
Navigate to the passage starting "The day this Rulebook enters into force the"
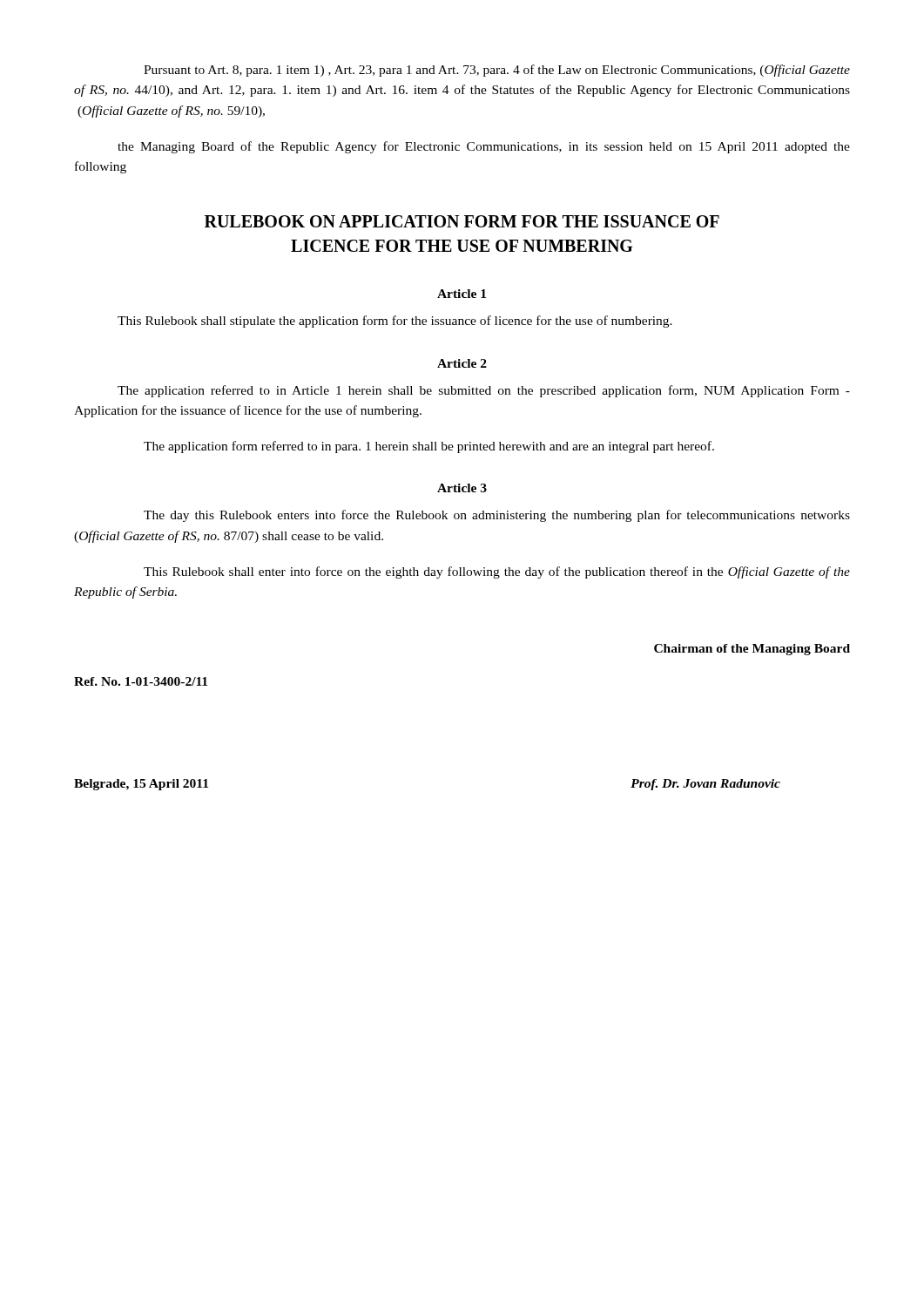tap(462, 525)
